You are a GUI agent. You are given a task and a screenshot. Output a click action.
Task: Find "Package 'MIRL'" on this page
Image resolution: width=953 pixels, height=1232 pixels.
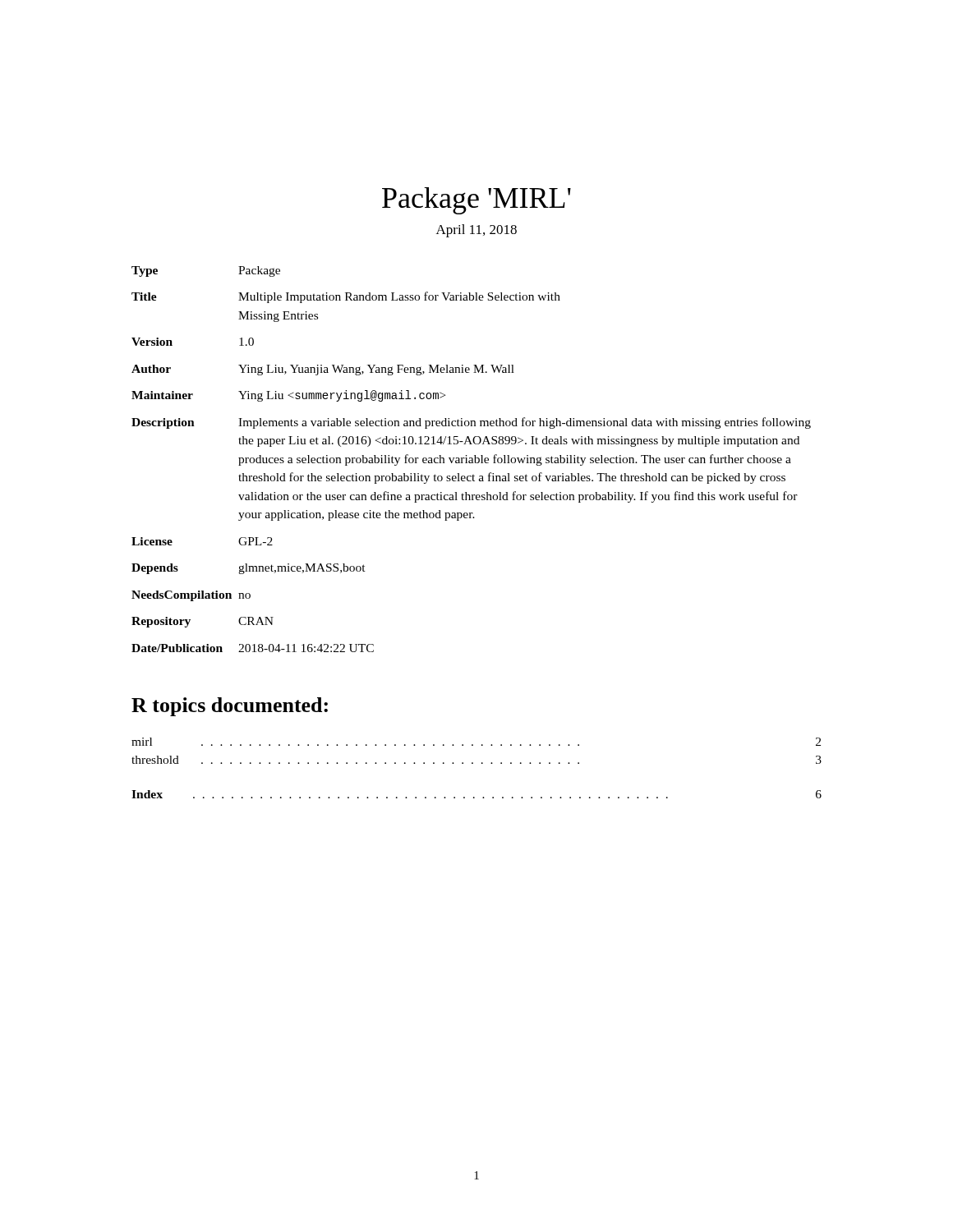coord(476,198)
